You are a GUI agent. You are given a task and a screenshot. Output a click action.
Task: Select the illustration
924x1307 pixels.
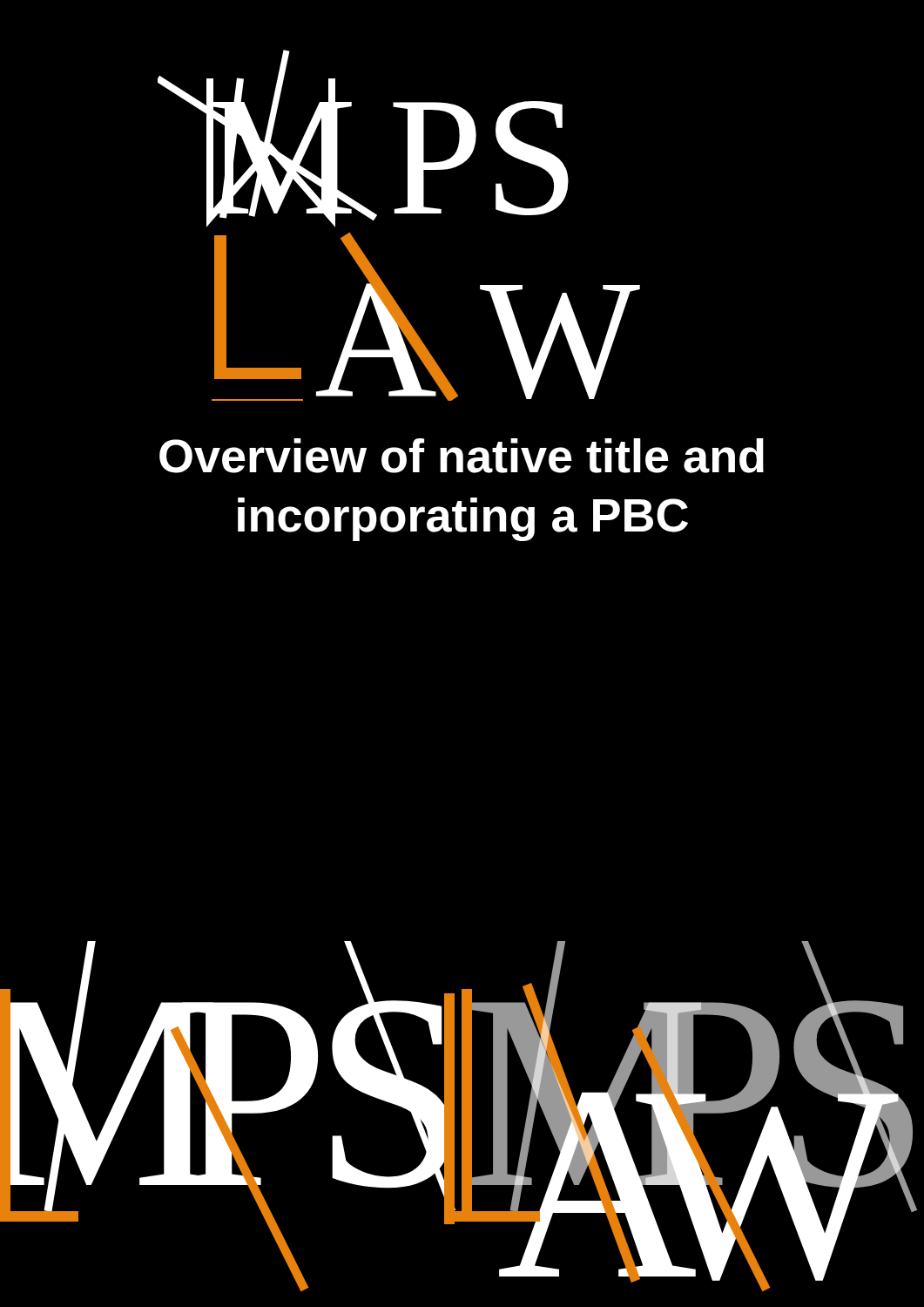(462, 1124)
